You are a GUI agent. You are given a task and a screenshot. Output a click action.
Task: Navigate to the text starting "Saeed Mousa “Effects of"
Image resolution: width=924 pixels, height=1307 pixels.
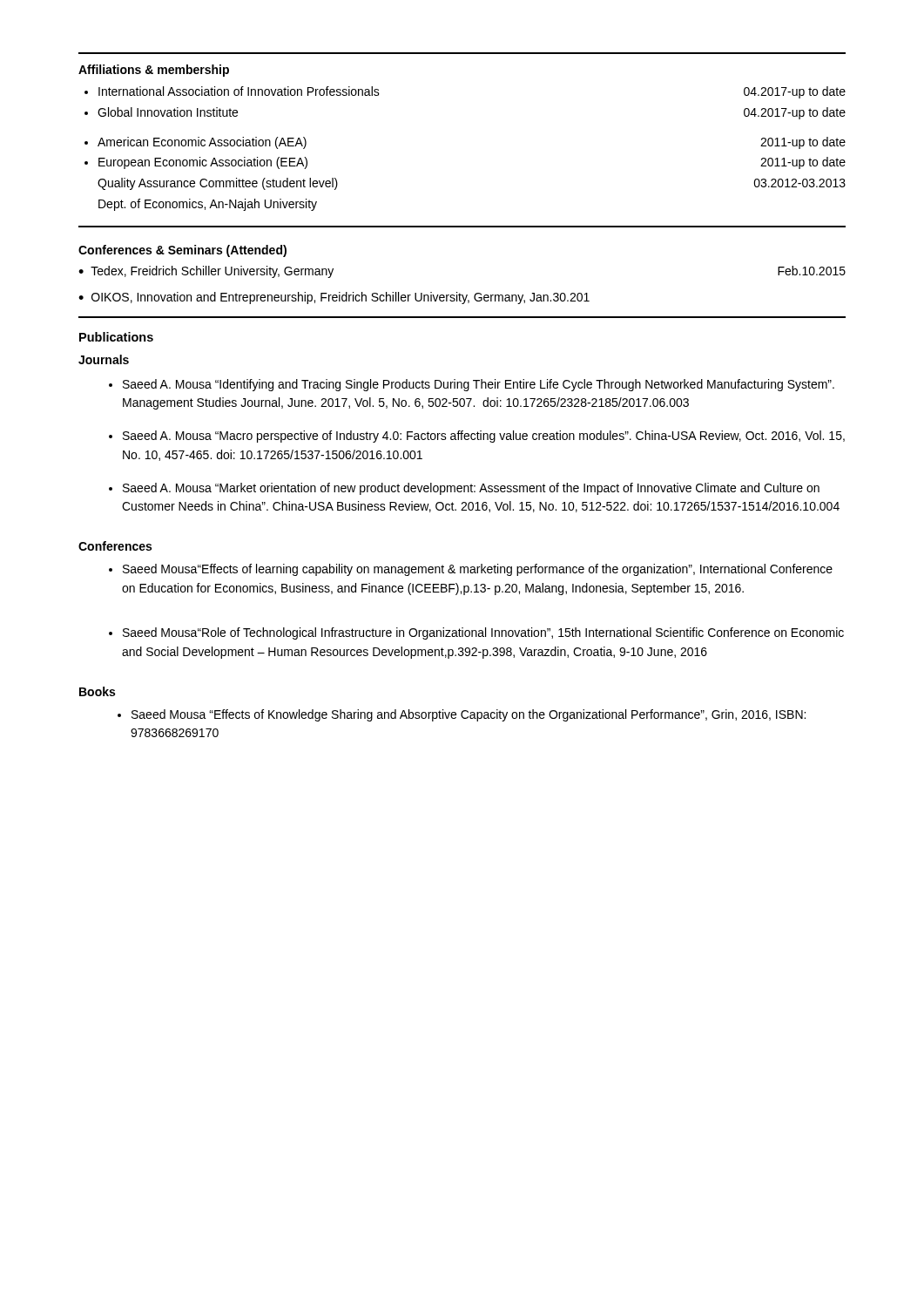[x=488, y=724]
